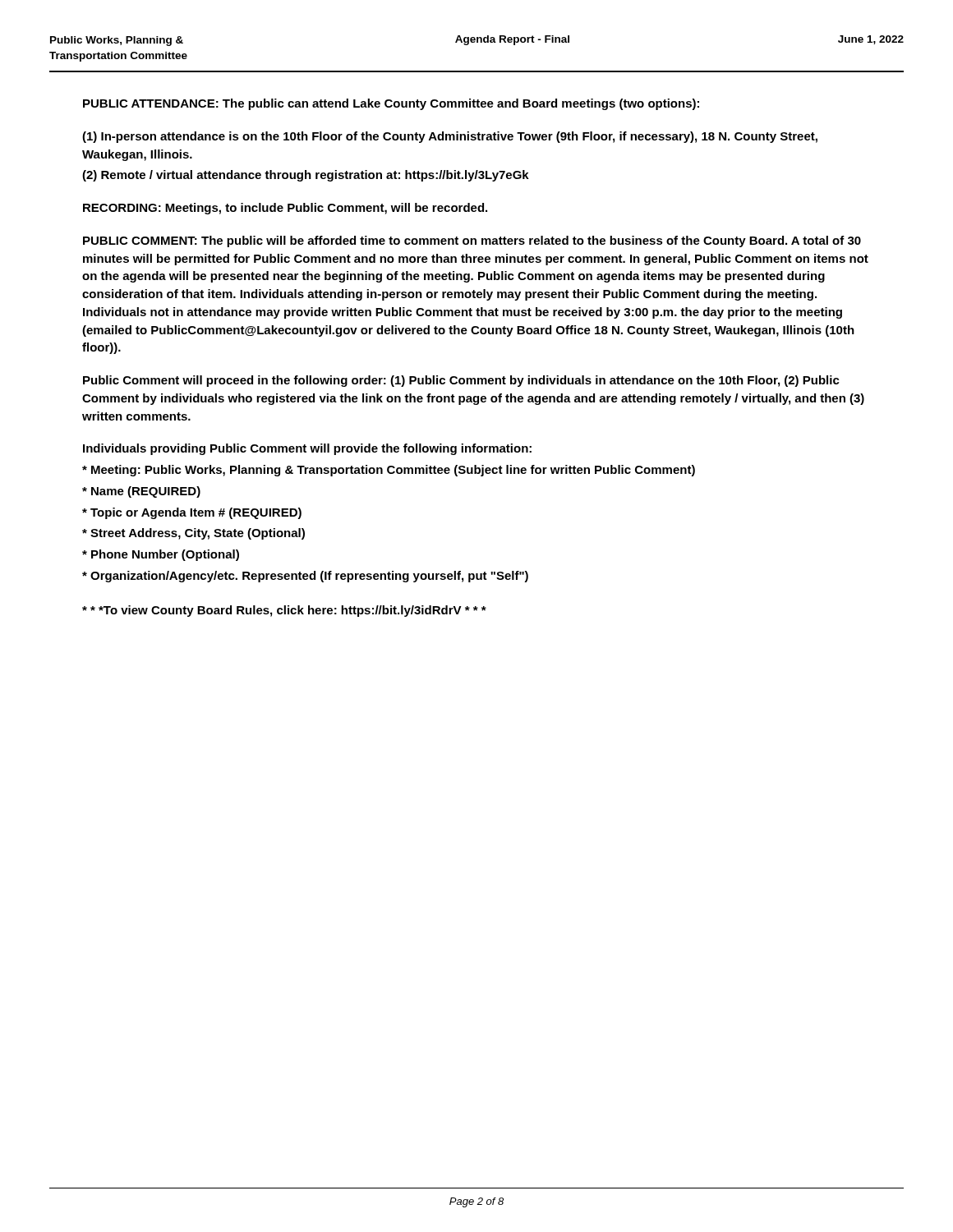Locate the block of text that opens with "(2) Remote / virtual attendance through registration"
This screenshot has width=953, height=1232.
coord(305,175)
